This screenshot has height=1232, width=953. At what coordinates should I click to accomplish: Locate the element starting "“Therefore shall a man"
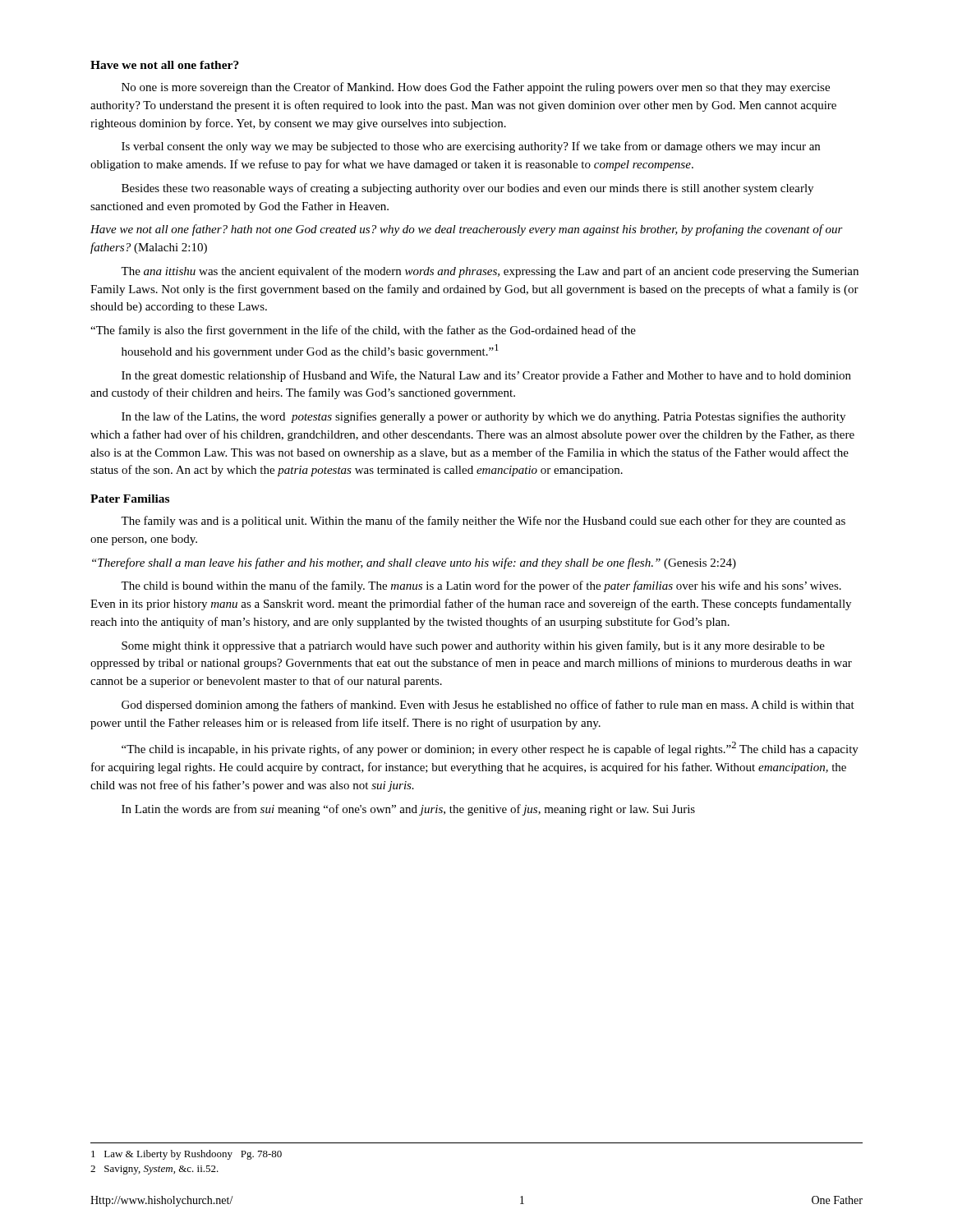point(413,562)
